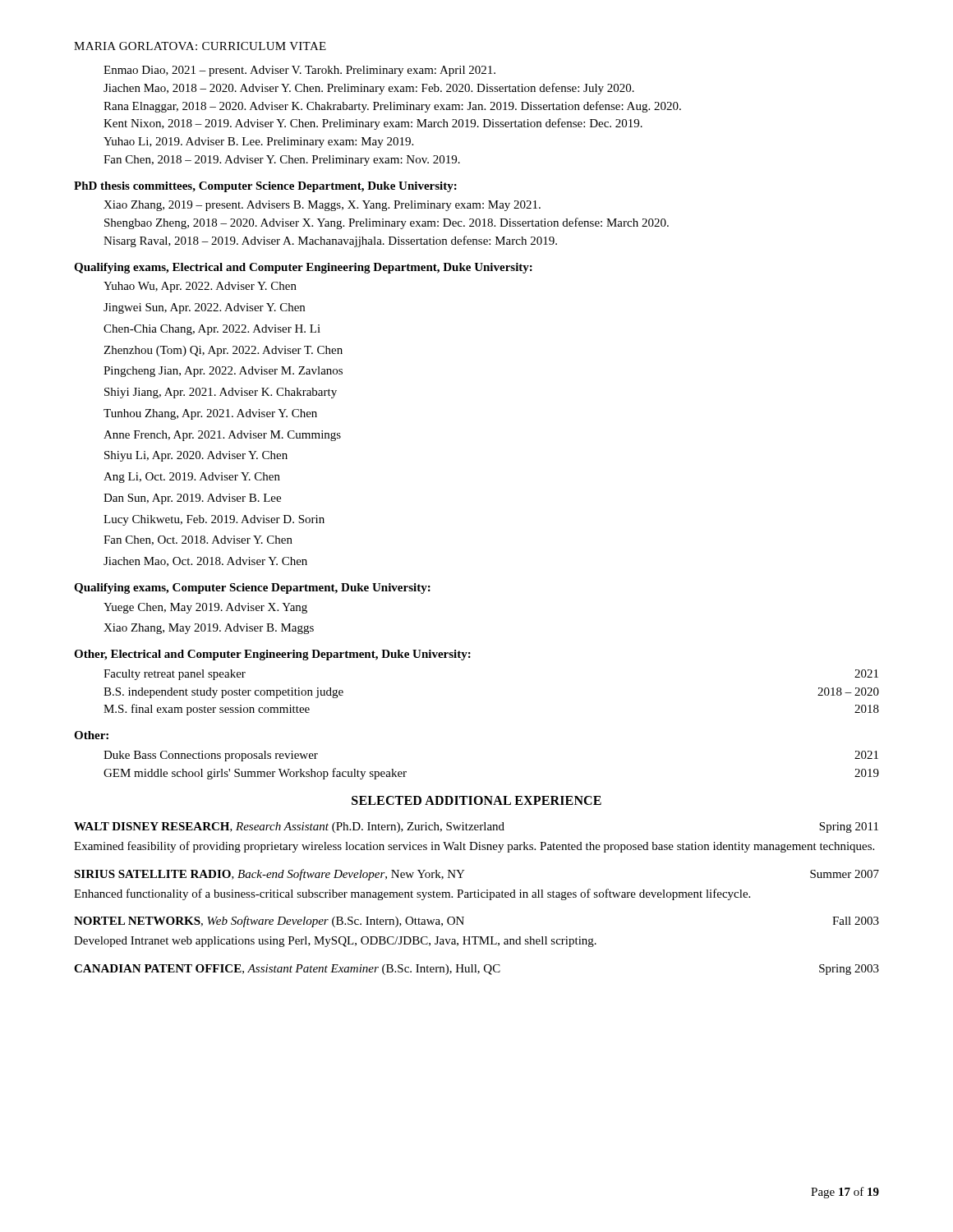Click the passage that begins "NORTEL NETWORKS, Web Software Developer (B.Sc. Intern),"
953x1232 pixels.
click(x=476, y=931)
